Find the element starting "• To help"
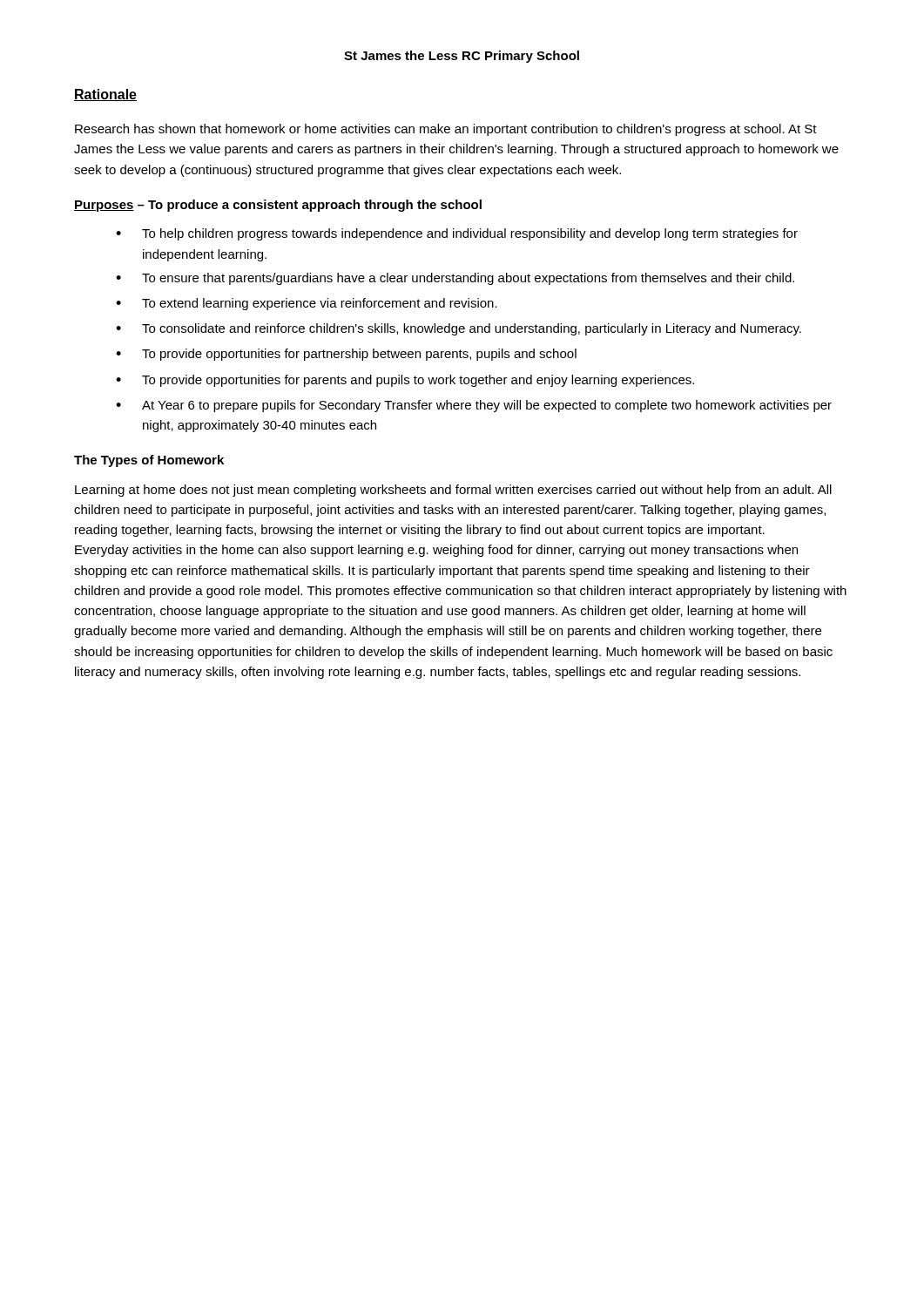Image resolution: width=924 pixels, height=1307 pixels. pos(483,243)
